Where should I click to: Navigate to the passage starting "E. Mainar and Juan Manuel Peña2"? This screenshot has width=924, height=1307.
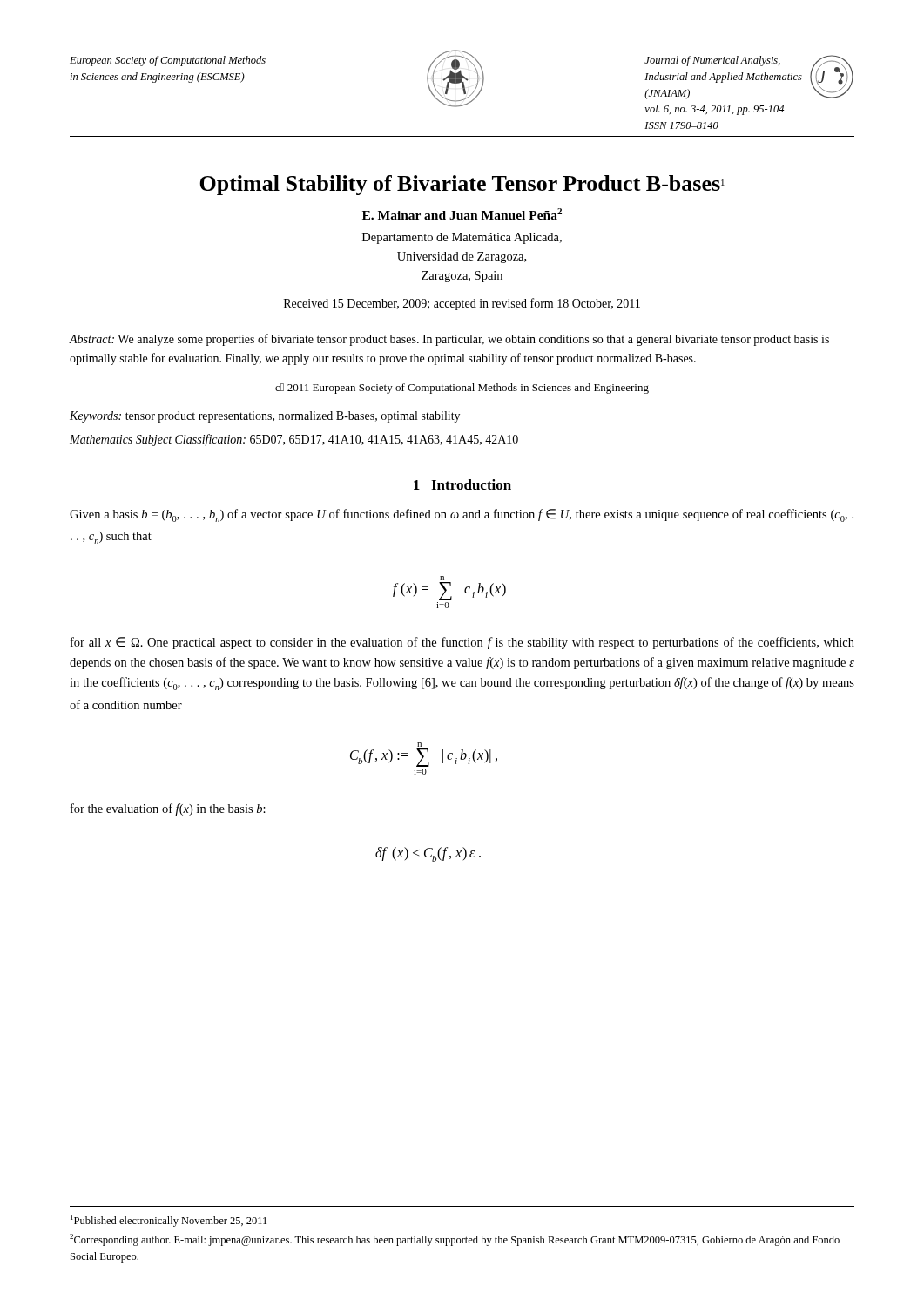point(462,214)
